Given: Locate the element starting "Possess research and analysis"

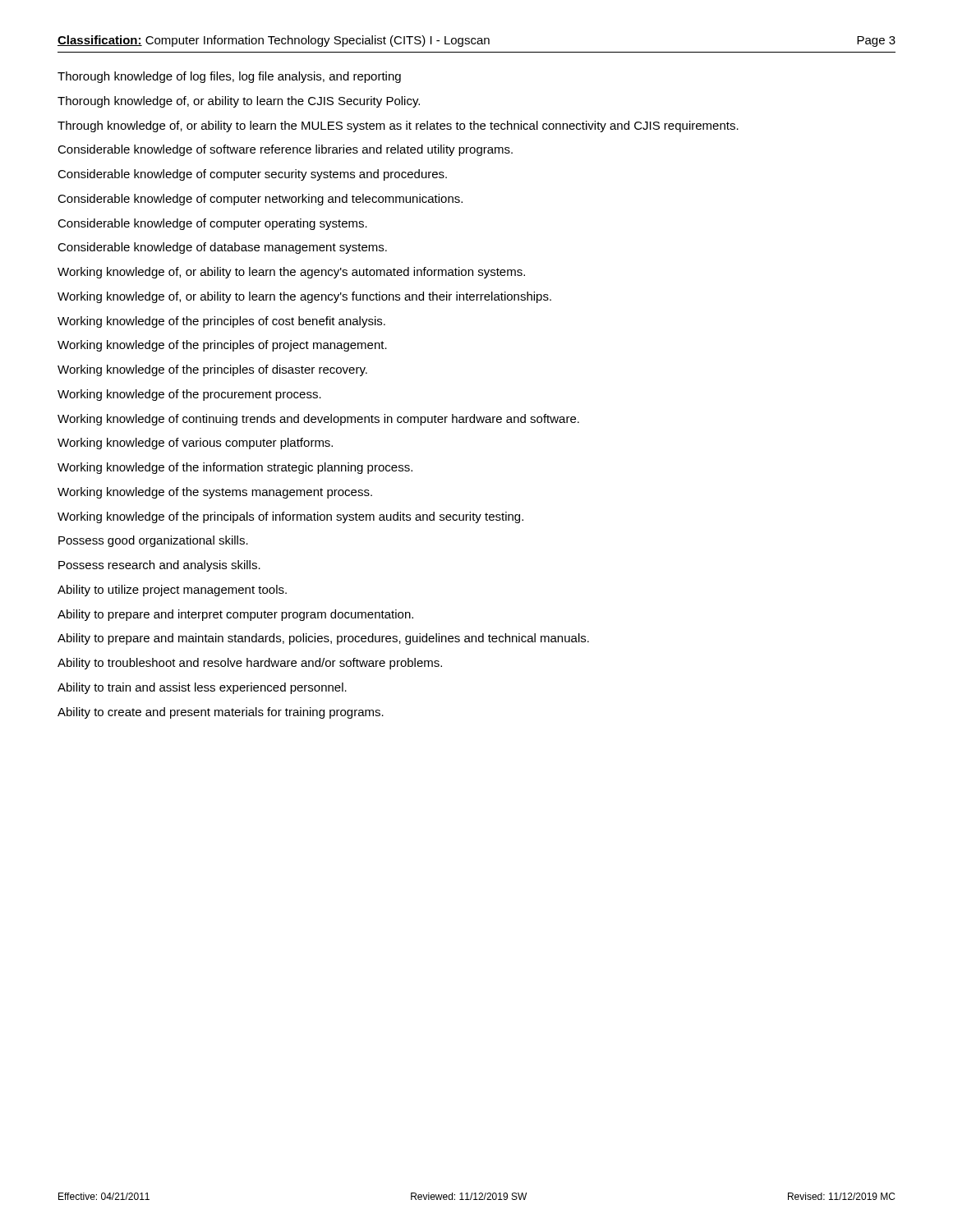Looking at the screenshot, I should coord(159,565).
